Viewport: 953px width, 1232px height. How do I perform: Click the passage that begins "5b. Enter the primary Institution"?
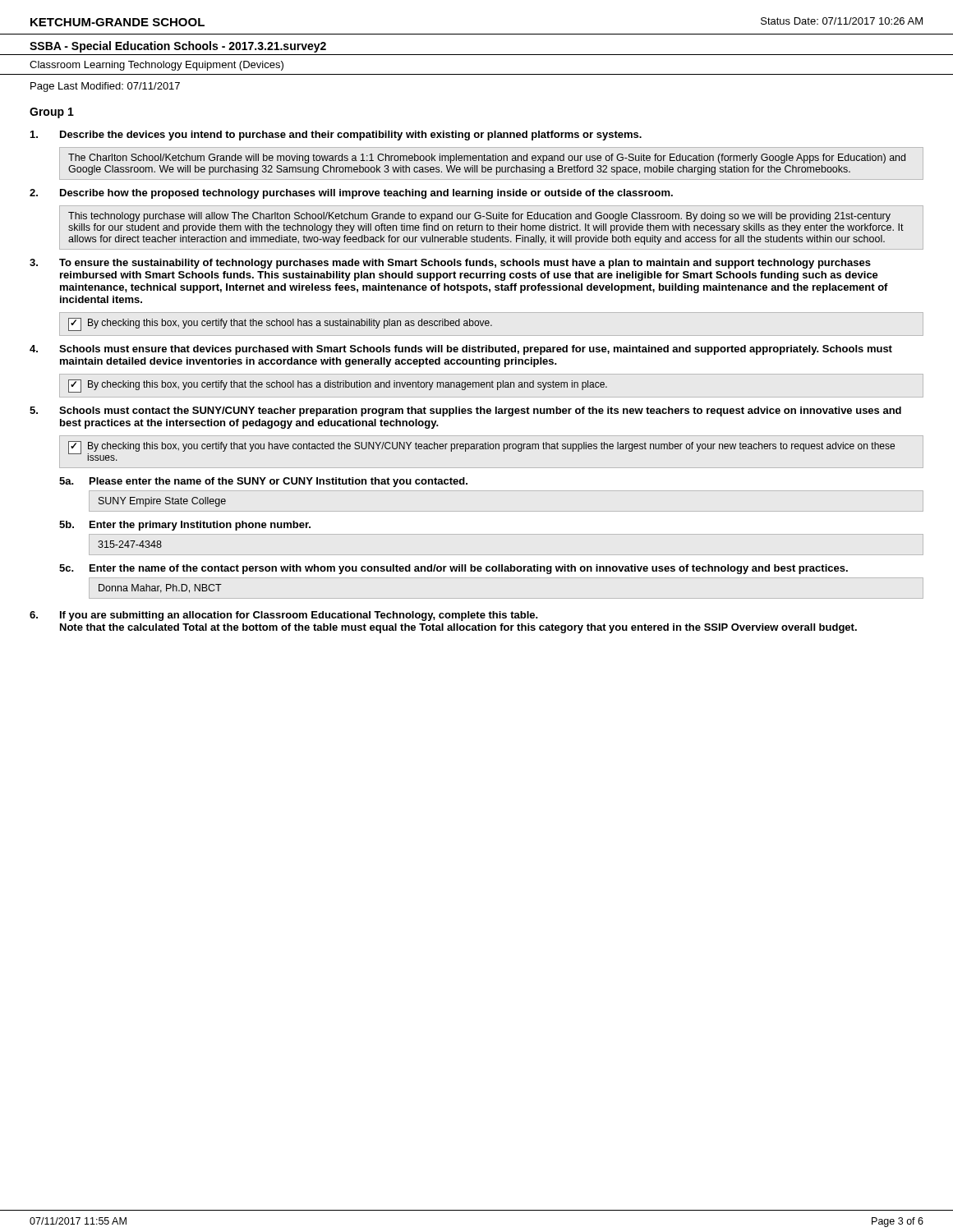491,524
